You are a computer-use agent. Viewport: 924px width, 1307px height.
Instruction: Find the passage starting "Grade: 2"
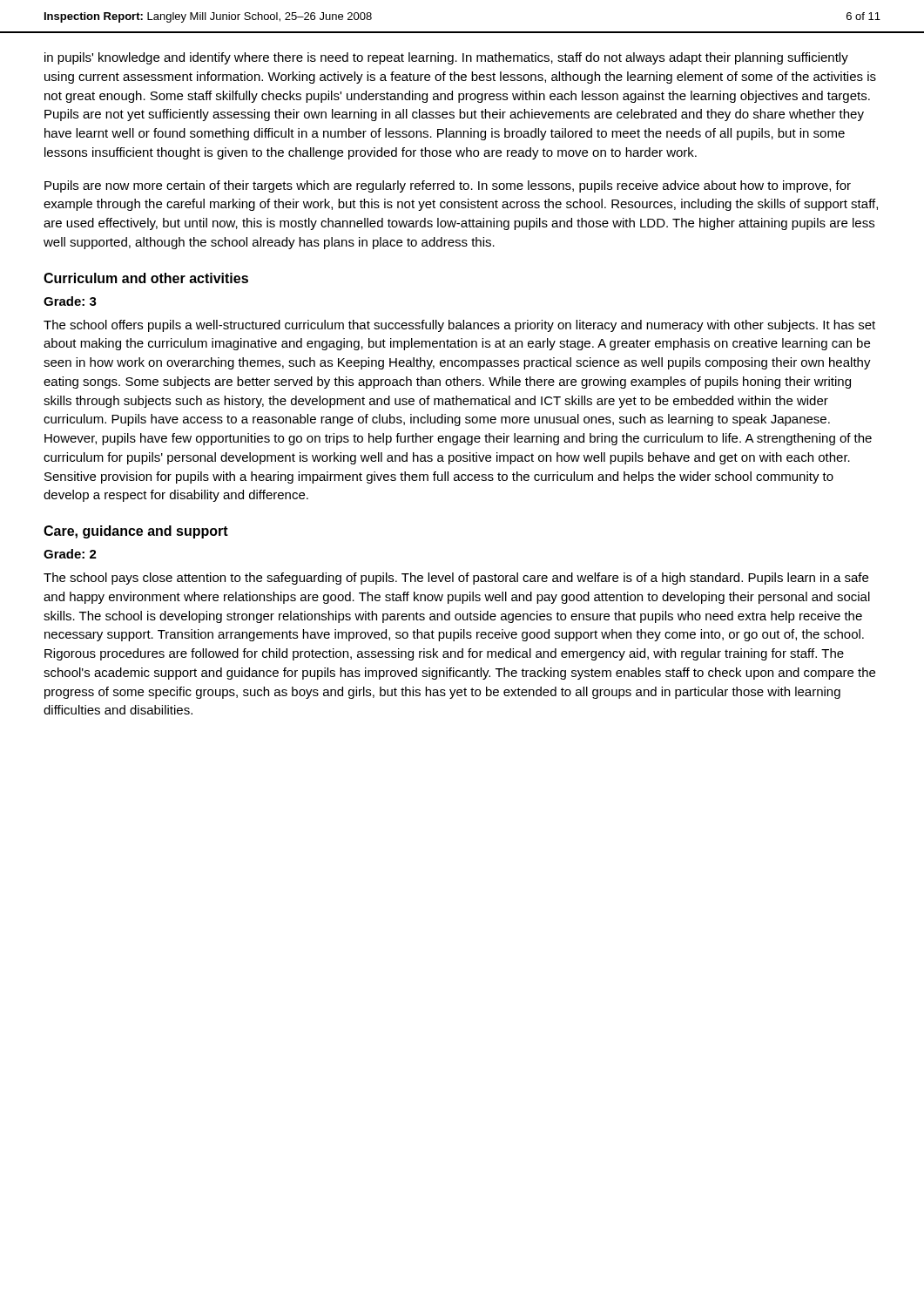(x=70, y=554)
